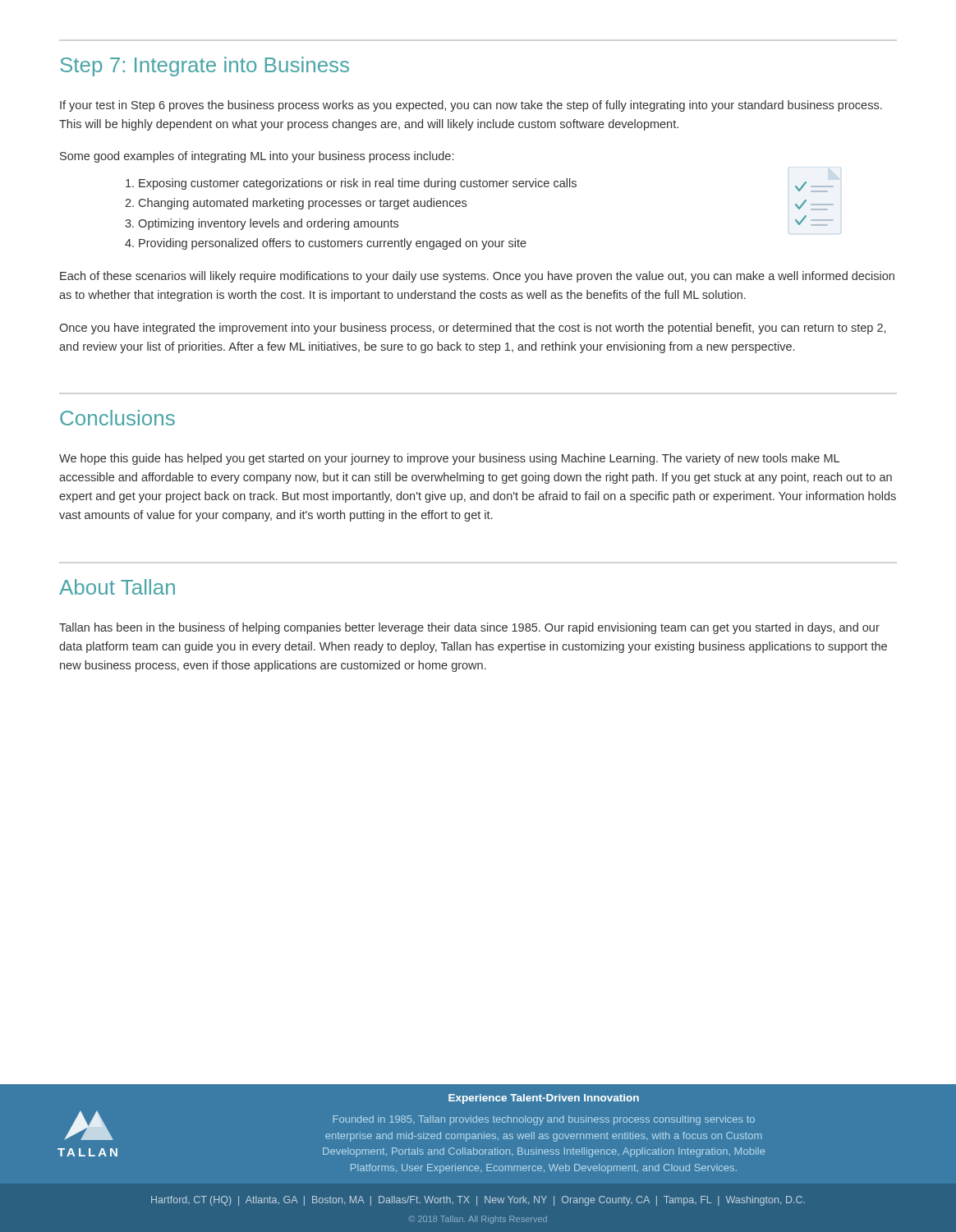Click on the list item with the text "2. Changing automated"
This screenshot has width=956, height=1232.
pos(296,203)
